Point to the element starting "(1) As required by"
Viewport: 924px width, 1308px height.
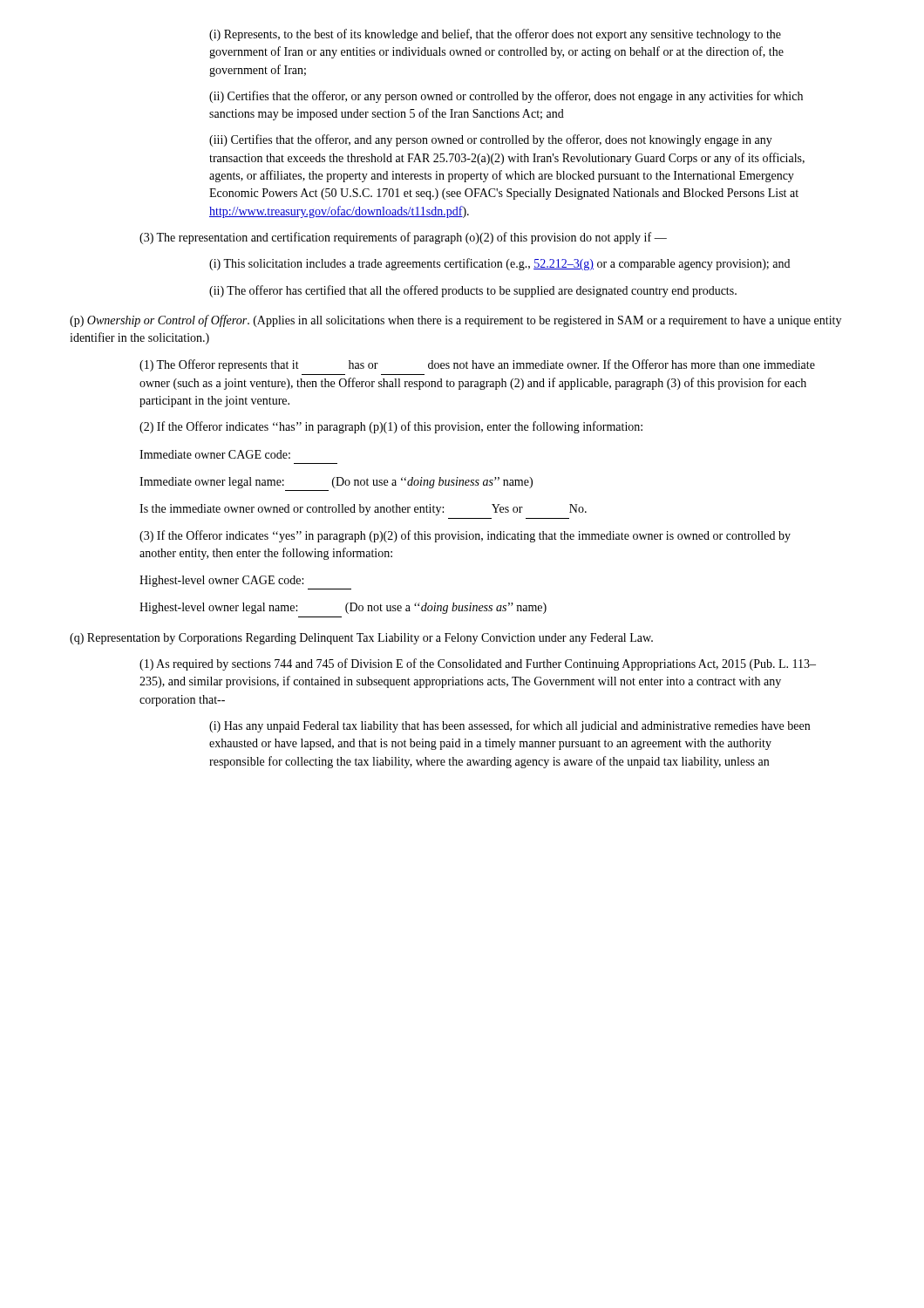pos(478,682)
